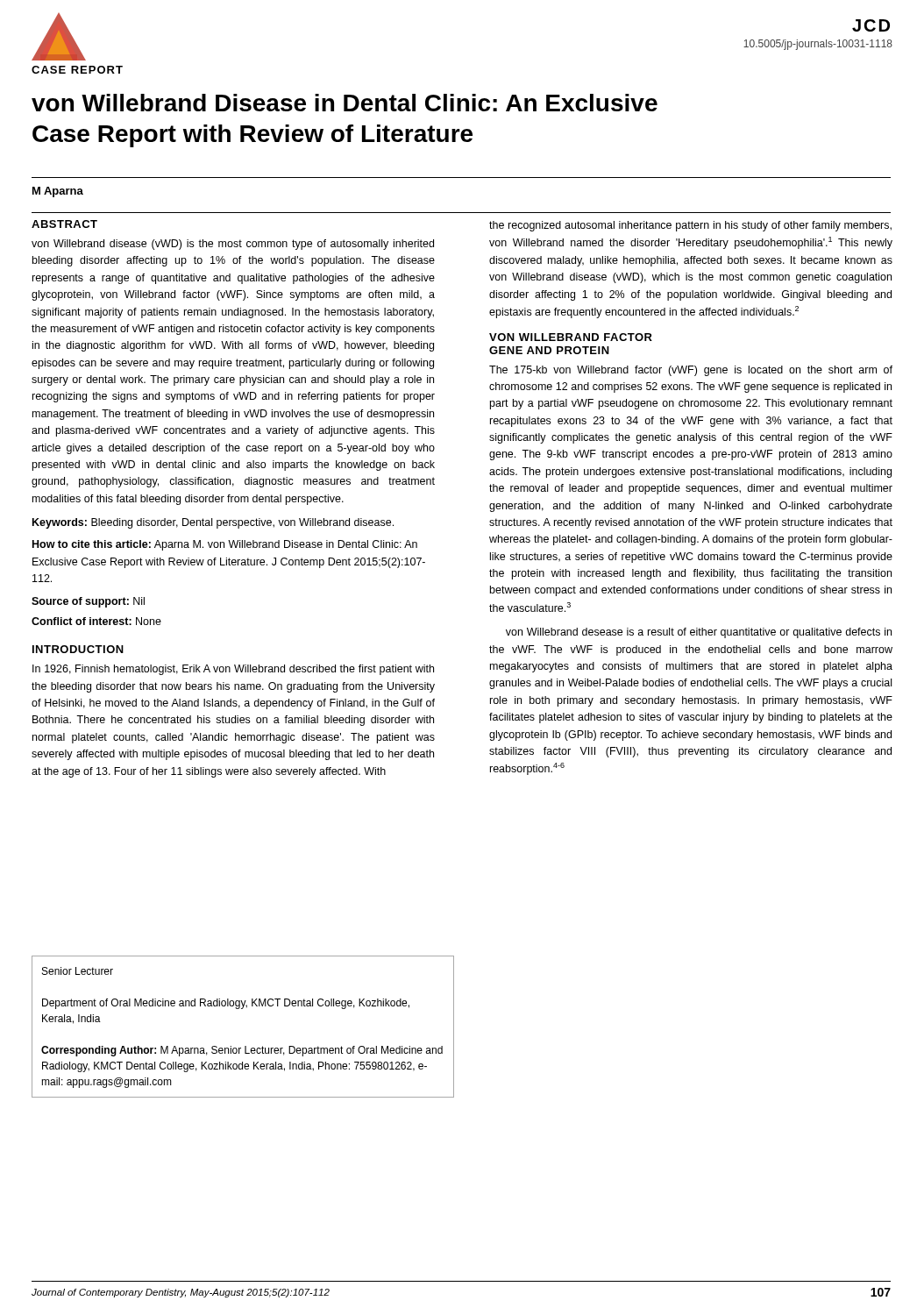Where is the passage that starts "von Willebrand disease (vWD) is the"?

(x=233, y=371)
